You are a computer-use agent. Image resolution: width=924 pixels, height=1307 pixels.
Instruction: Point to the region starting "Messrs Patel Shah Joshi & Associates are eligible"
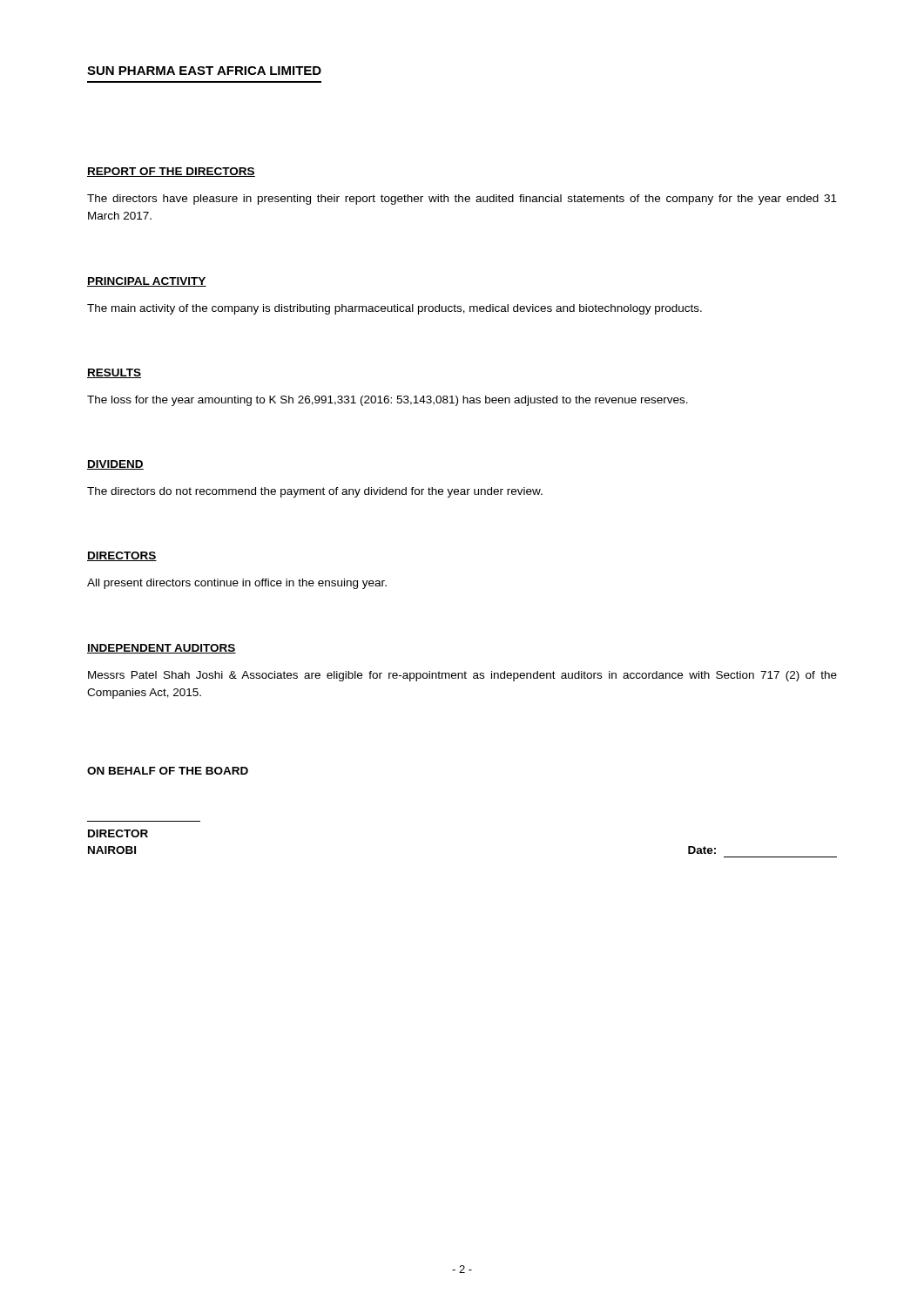pyautogui.click(x=462, y=684)
